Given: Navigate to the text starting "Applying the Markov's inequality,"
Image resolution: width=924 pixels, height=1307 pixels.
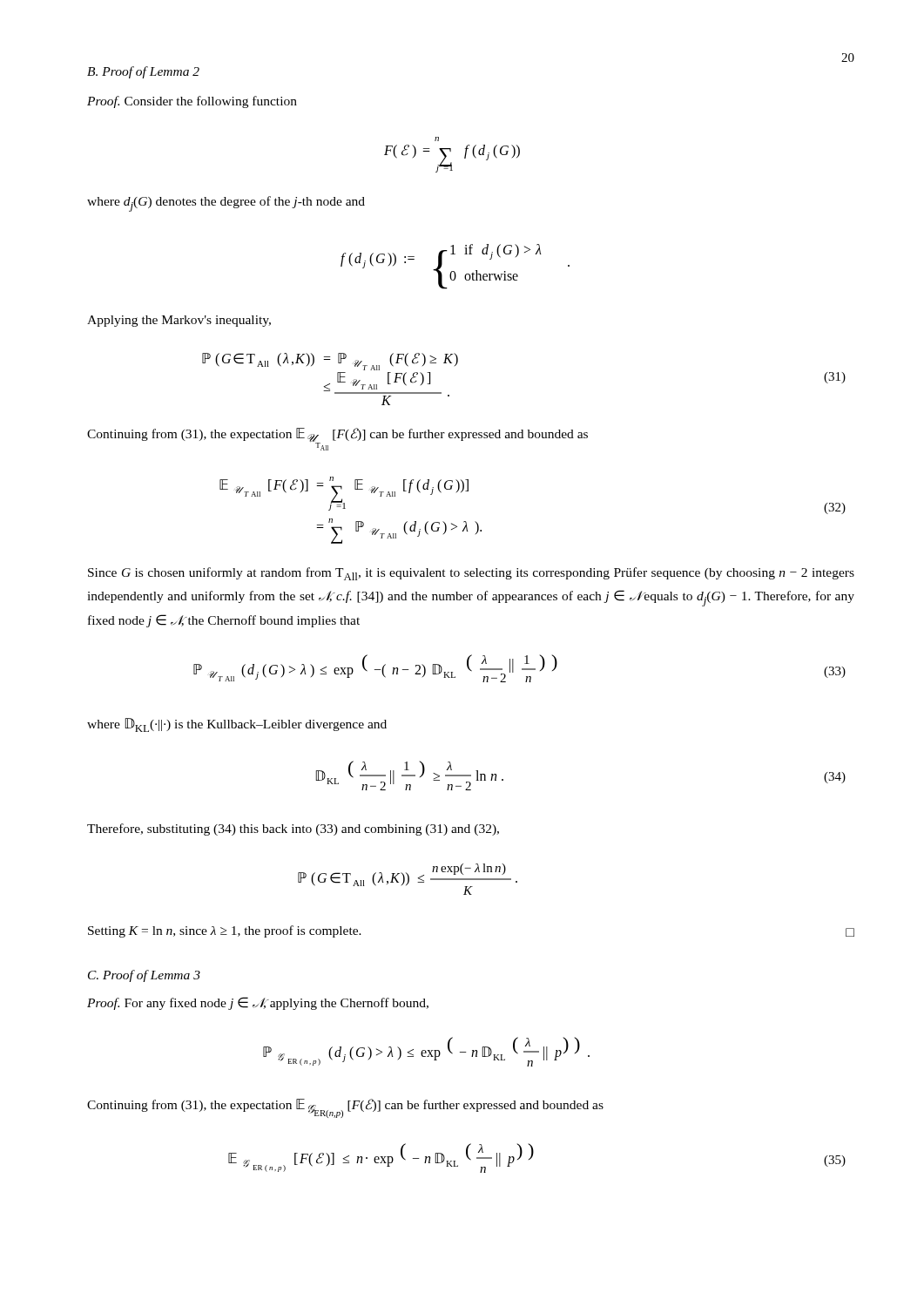Looking at the screenshot, I should tap(179, 319).
